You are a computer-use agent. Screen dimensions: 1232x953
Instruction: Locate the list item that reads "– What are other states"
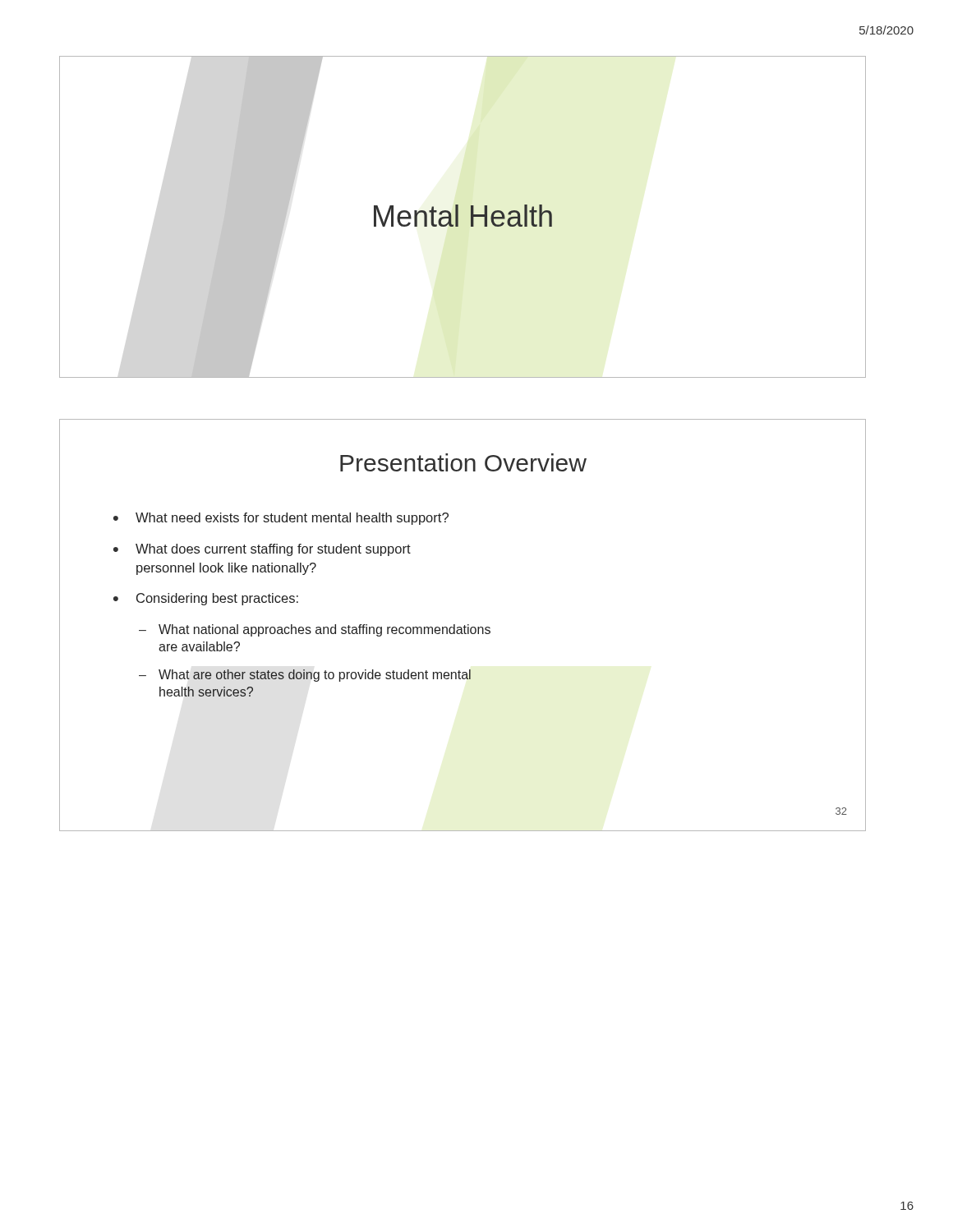tap(305, 684)
